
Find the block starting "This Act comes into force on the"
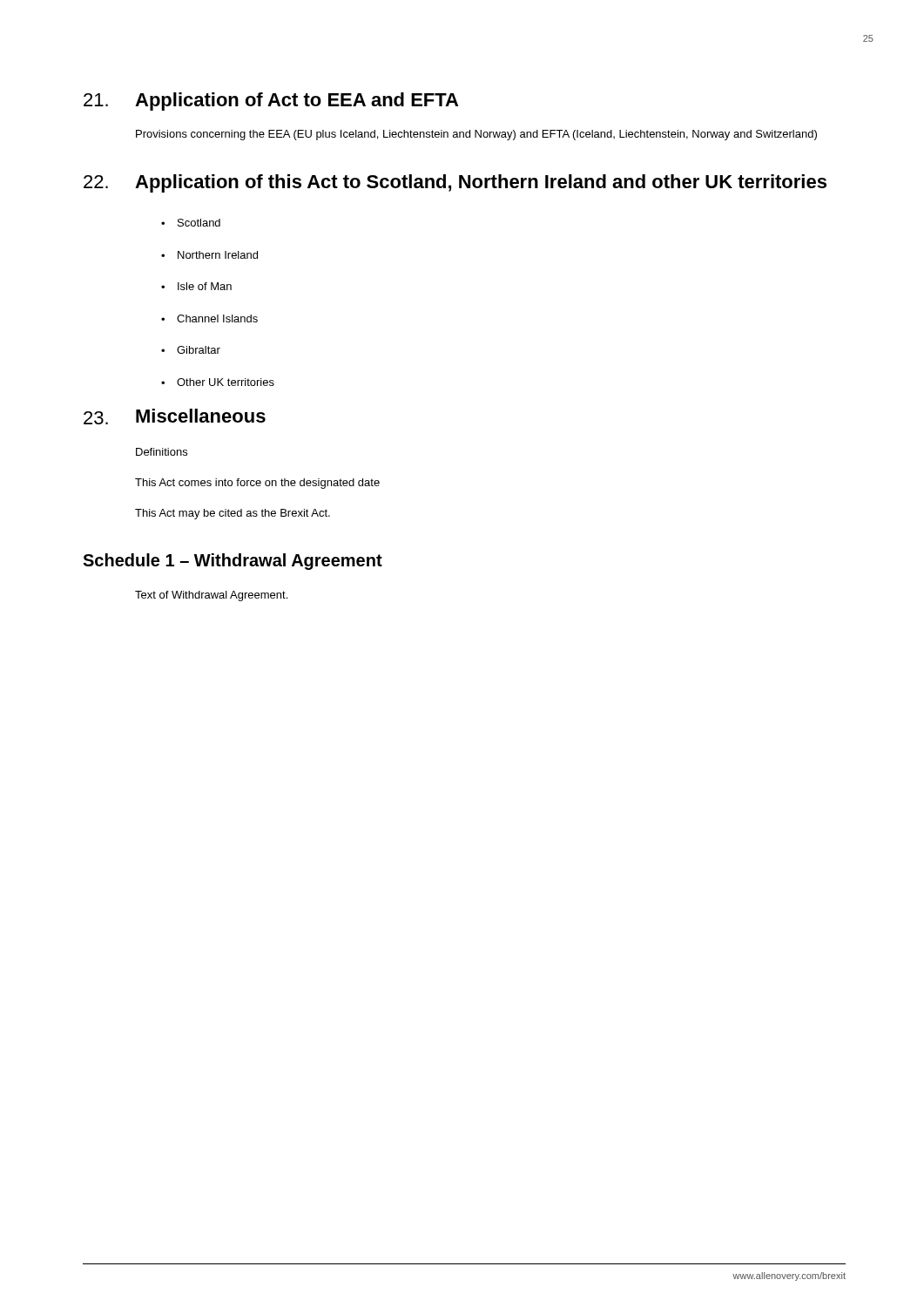point(257,482)
